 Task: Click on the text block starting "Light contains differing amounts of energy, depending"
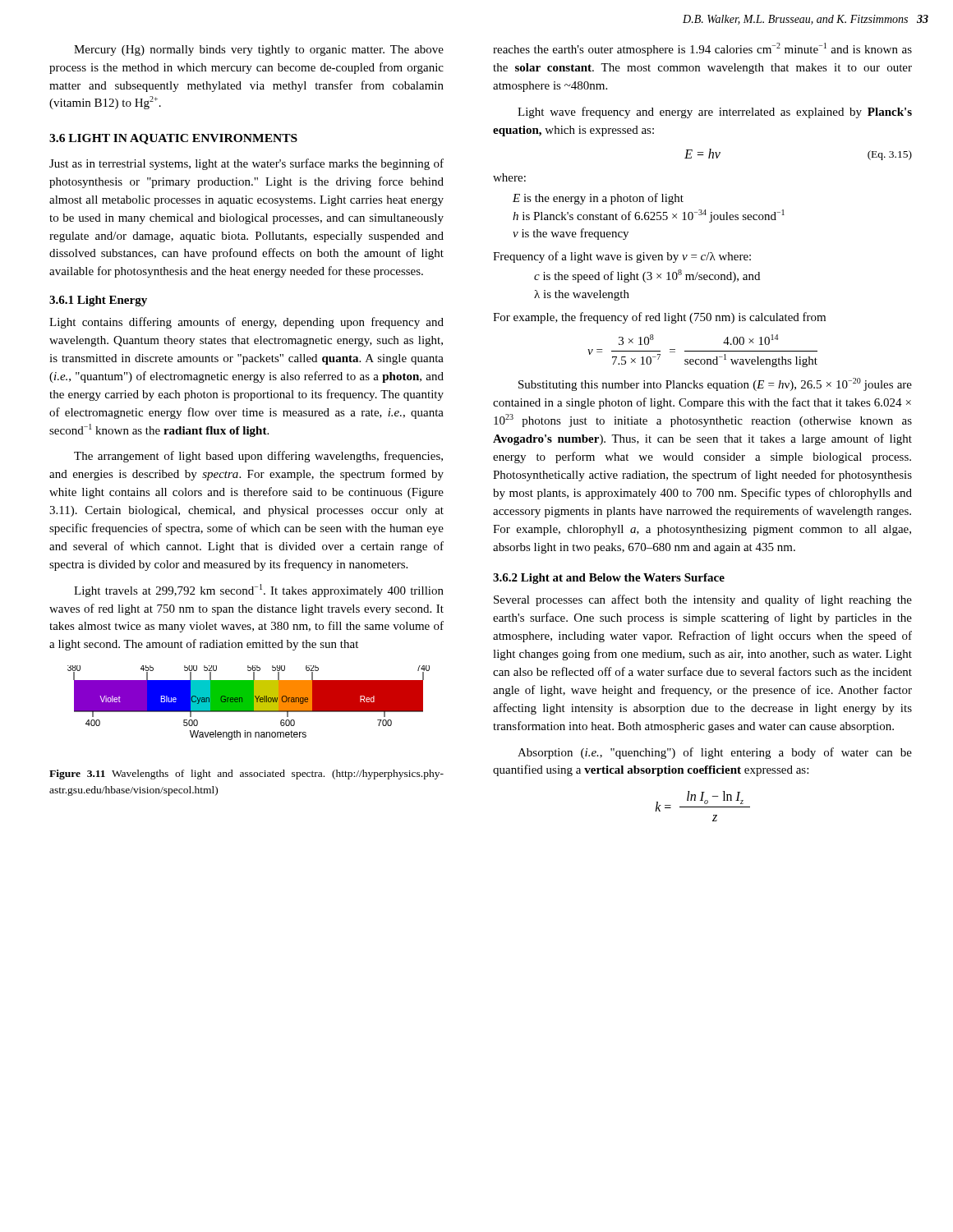[246, 377]
